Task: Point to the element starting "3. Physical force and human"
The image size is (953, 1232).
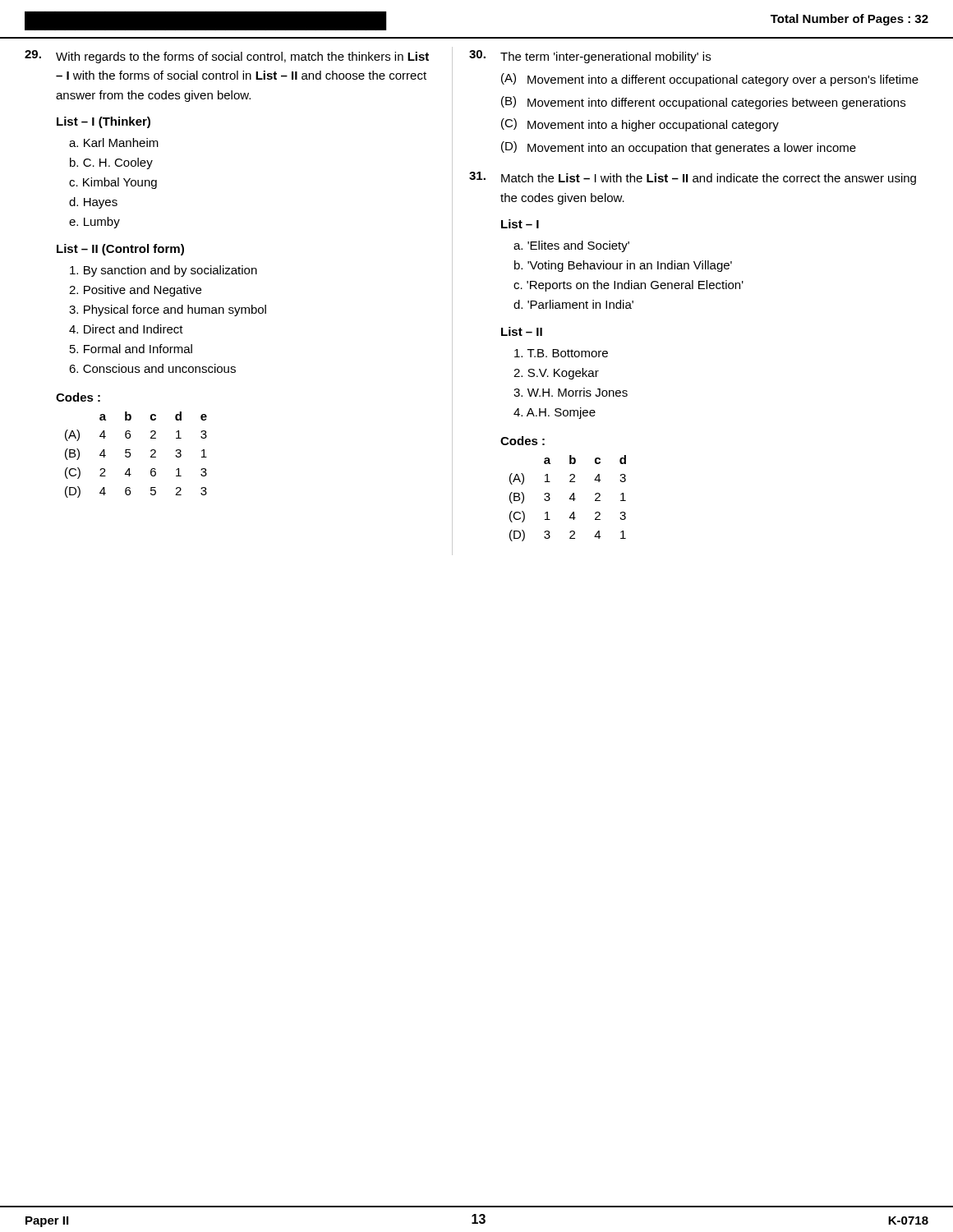Action: tap(168, 309)
